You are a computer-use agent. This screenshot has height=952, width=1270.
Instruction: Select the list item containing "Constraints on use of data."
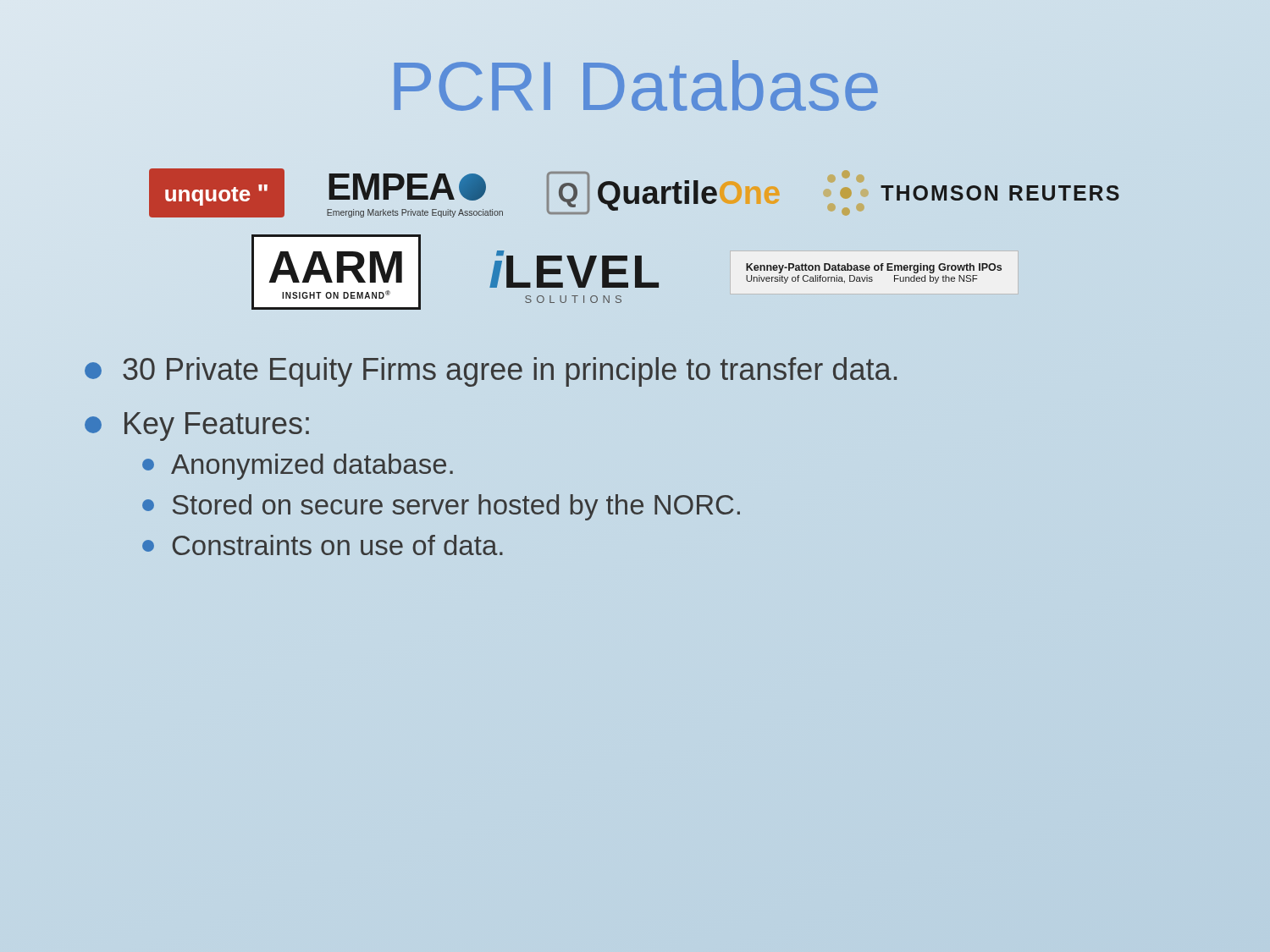324,546
